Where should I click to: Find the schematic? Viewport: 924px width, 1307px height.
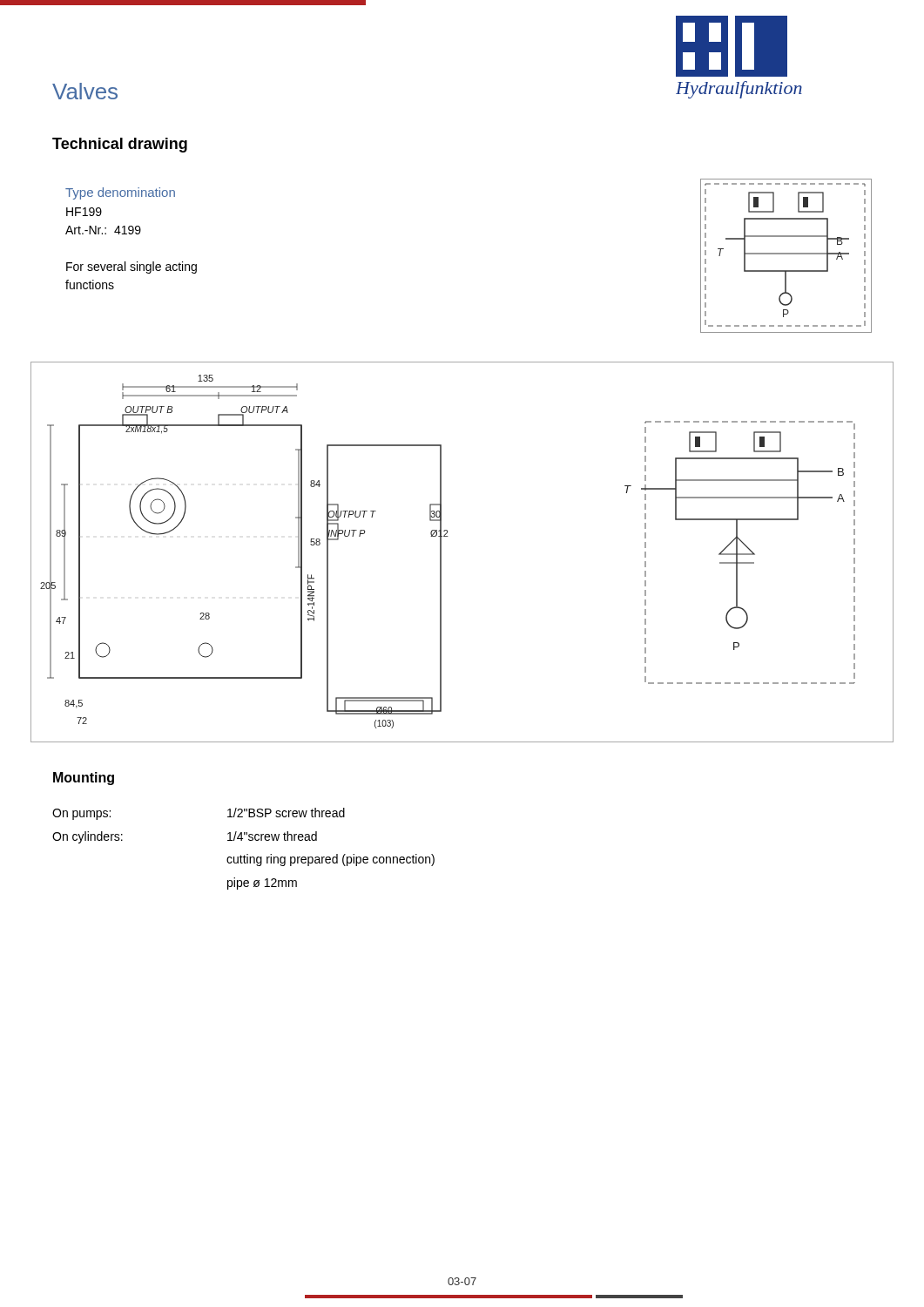[786, 256]
